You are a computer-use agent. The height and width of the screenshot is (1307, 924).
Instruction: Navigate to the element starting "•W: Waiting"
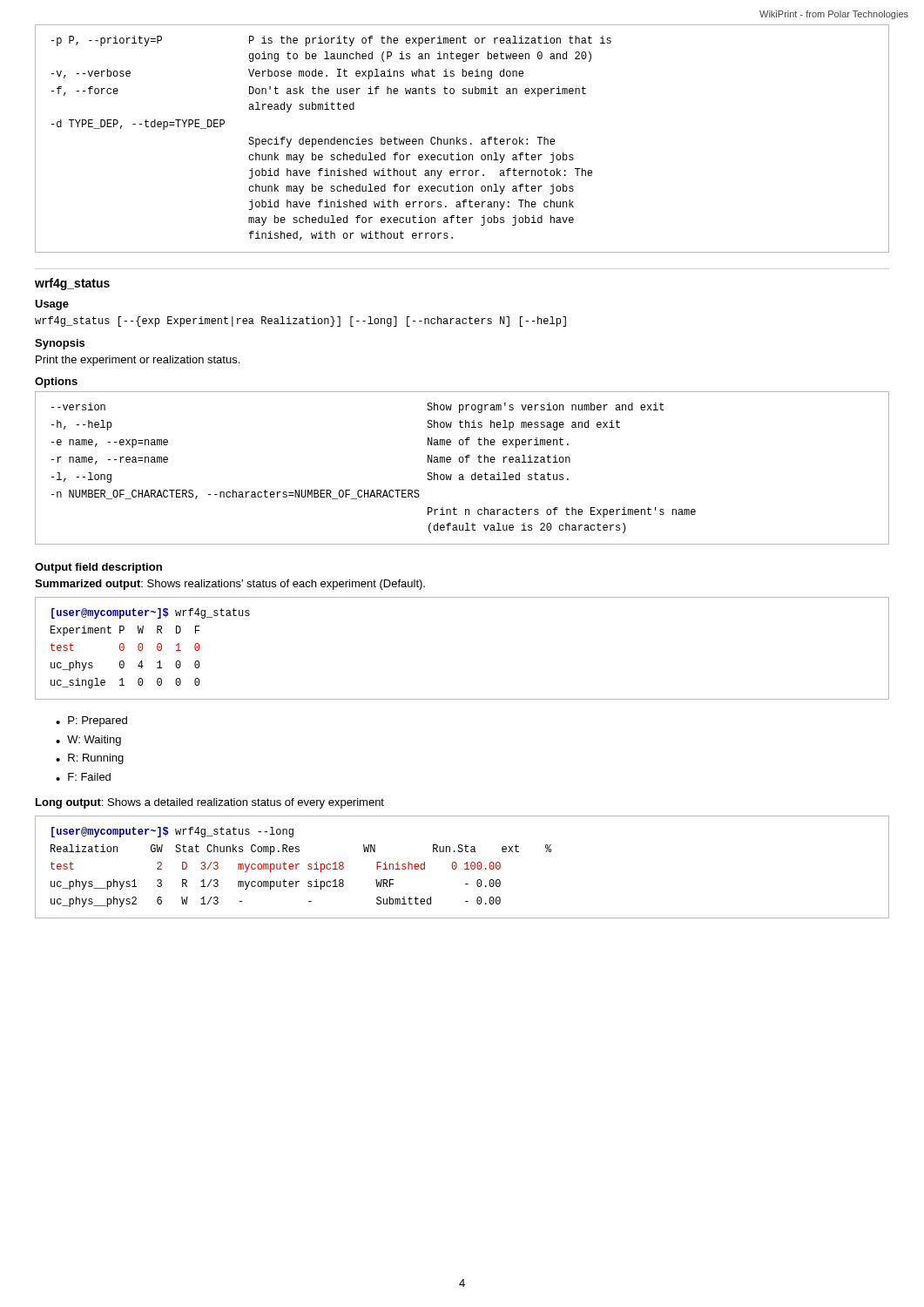89,741
